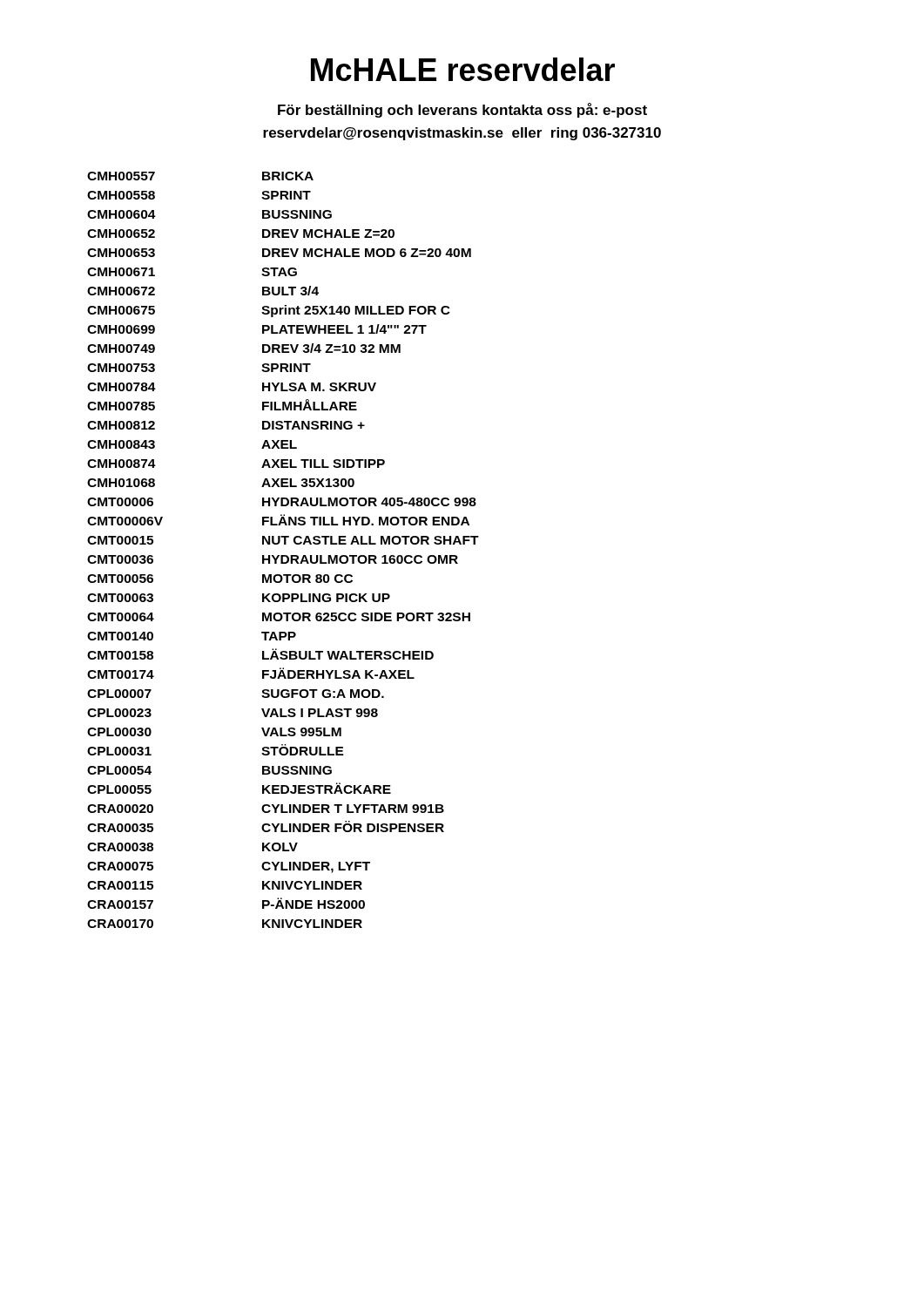The image size is (924, 1307).
Task: Locate the list item with the text "CMT00174 FJÄDERHYLSA K-AXEL"
Action: click(117, 673)
